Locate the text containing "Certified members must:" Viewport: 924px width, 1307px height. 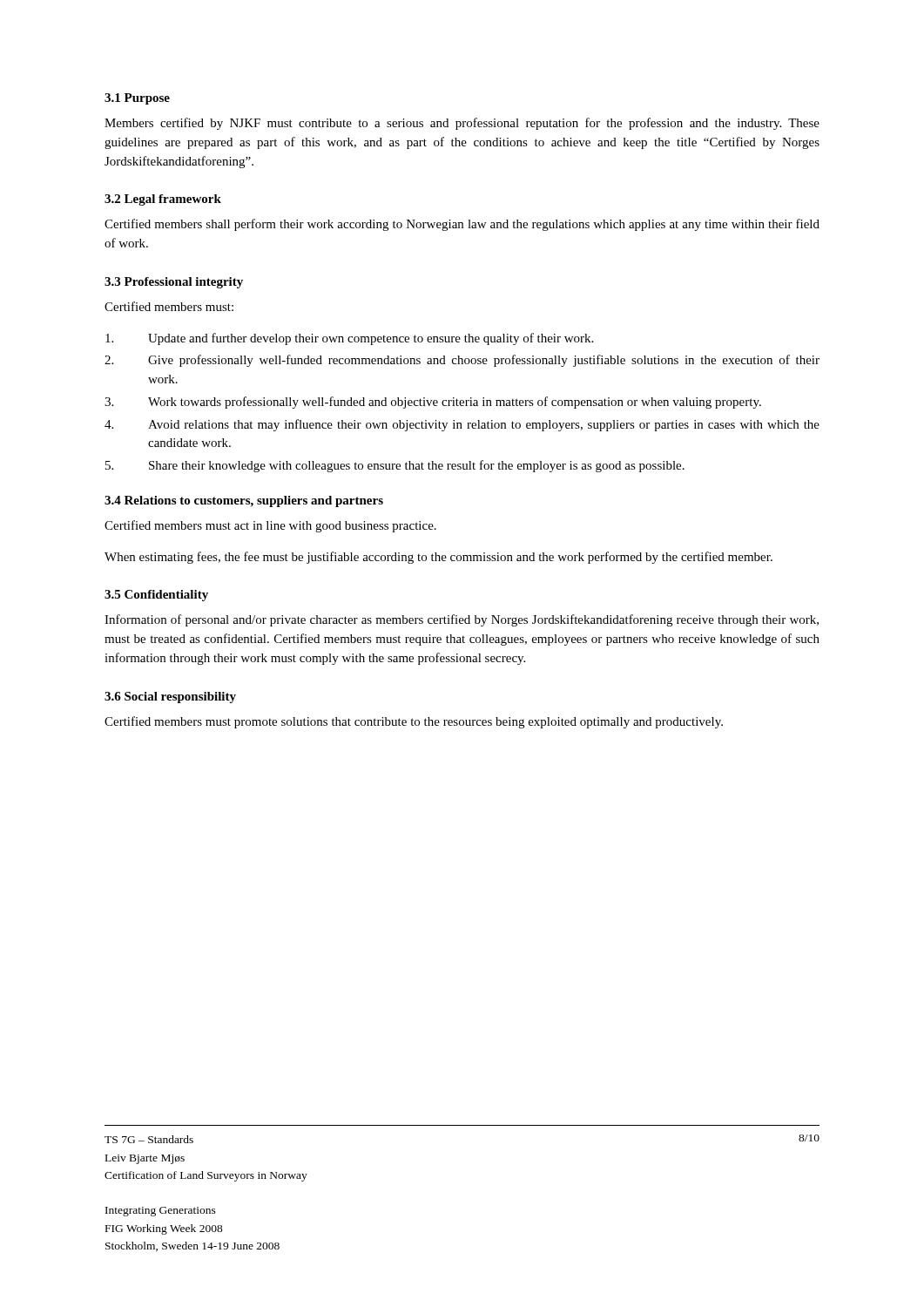(169, 306)
